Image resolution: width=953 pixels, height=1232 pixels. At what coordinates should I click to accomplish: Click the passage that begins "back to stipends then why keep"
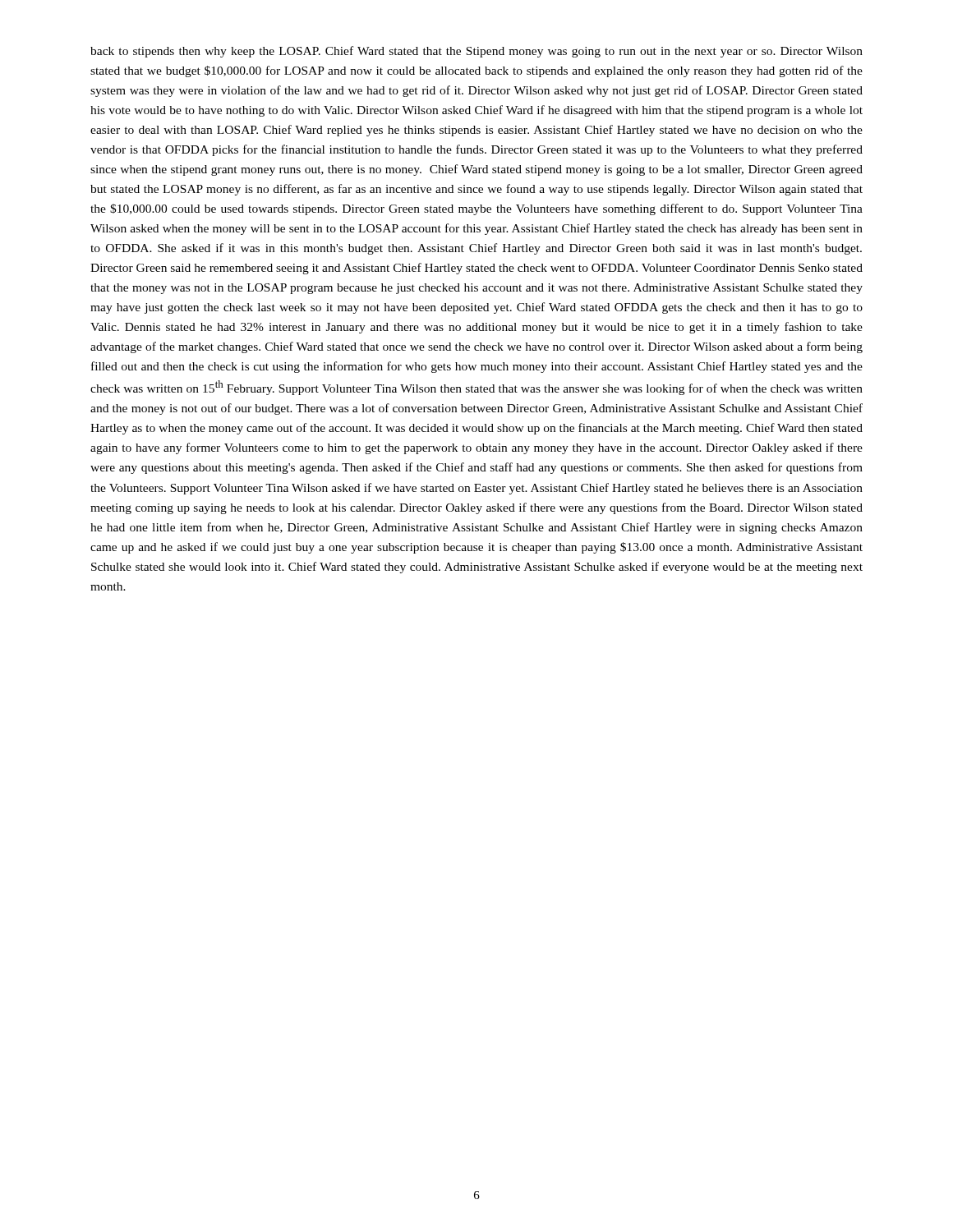[x=476, y=318]
